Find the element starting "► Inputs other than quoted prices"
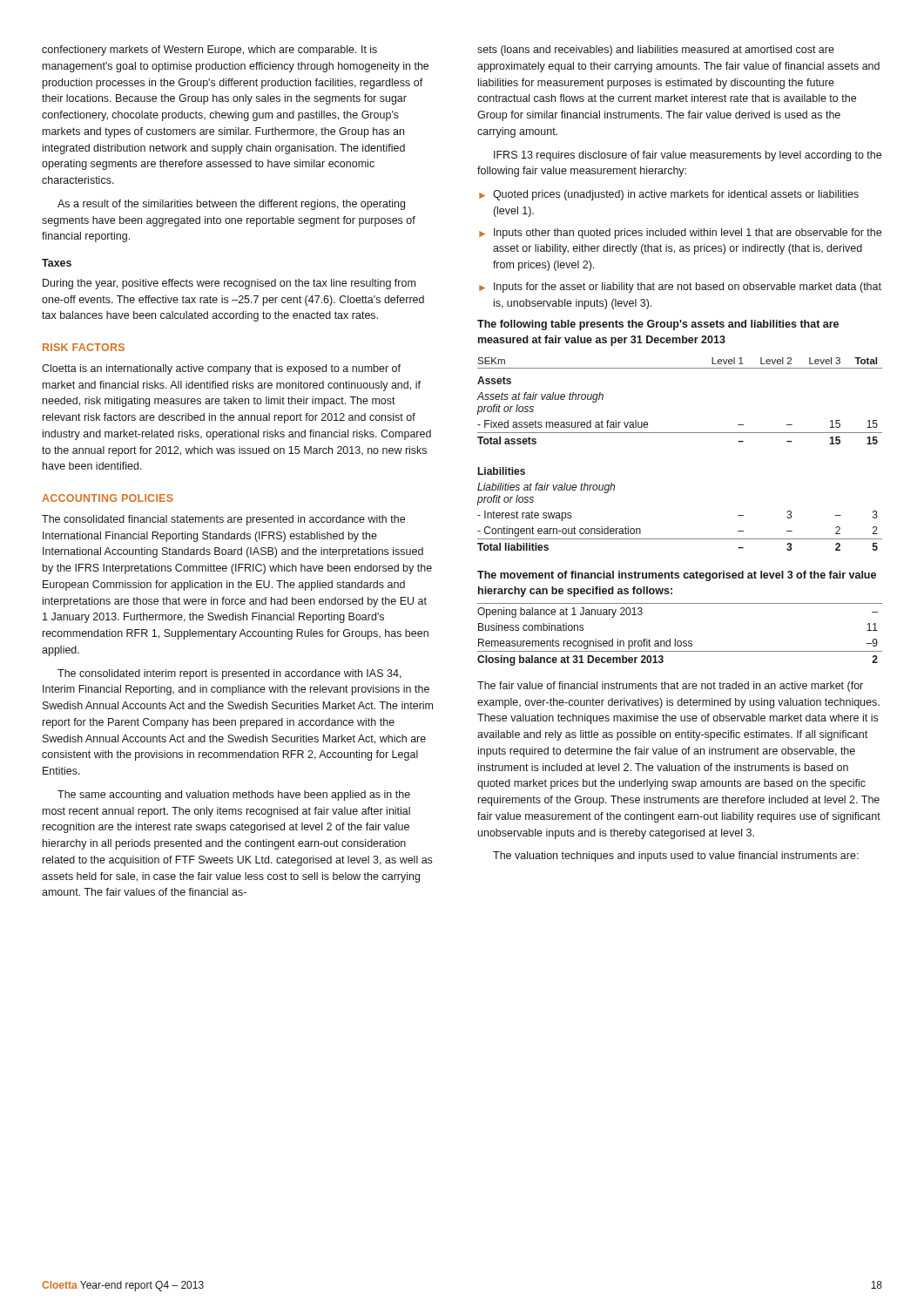This screenshot has height=1307, width=924. point(680,249)
